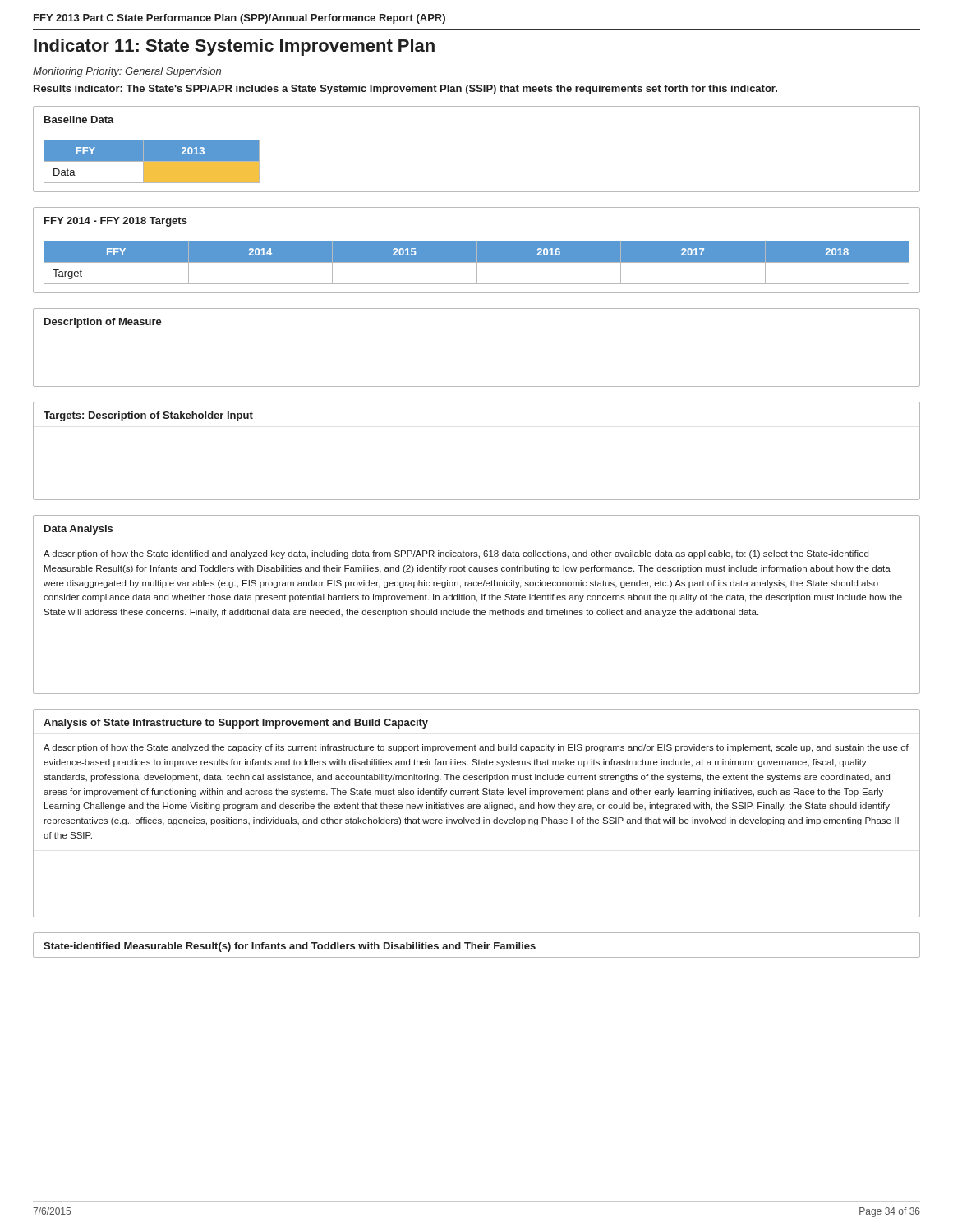Find the section header on this page that starts "Analysis of State Infrastructure to Support Improvement and"
The image size is (953, 1232).
(x=476, y=813)
